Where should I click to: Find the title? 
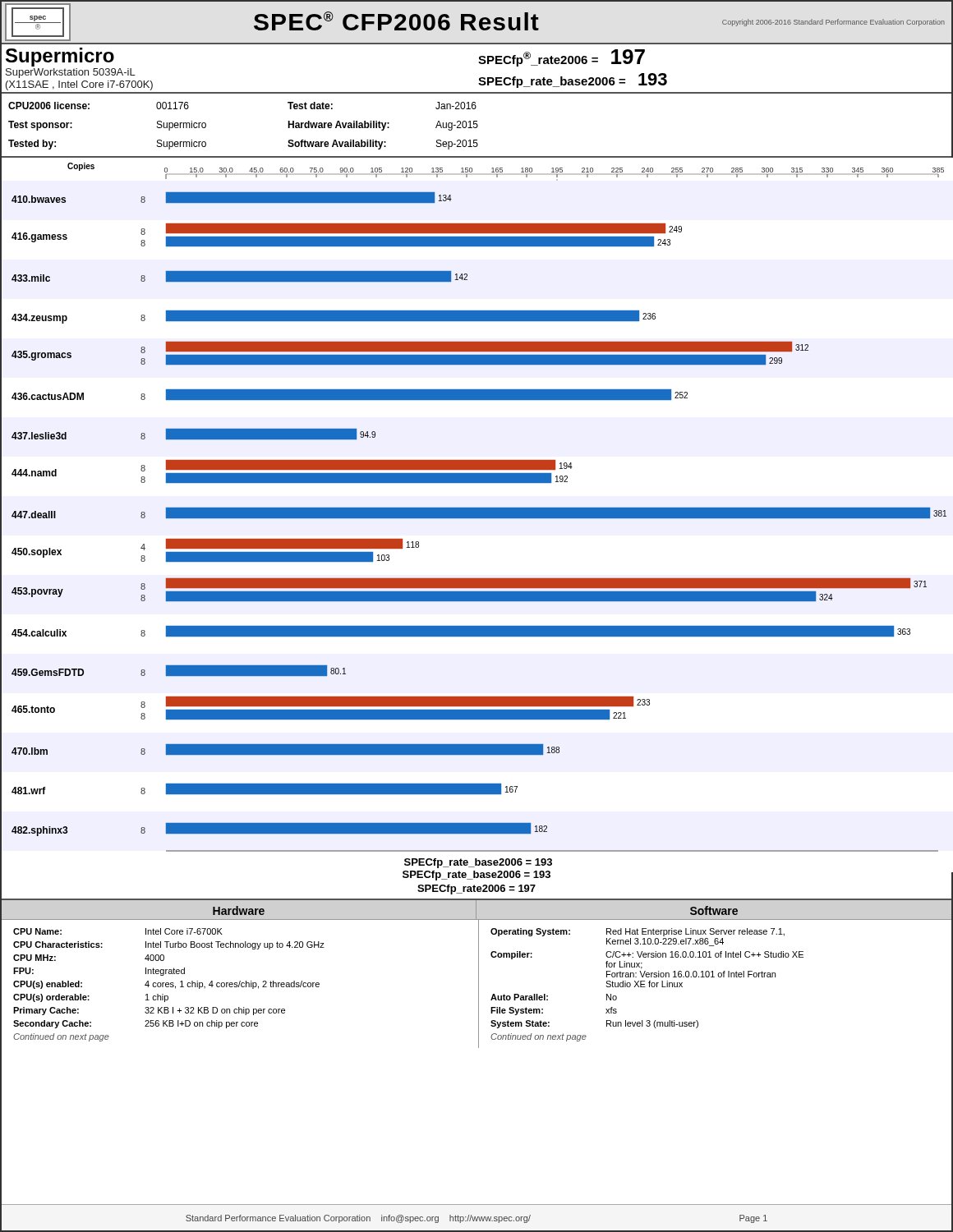60,55
